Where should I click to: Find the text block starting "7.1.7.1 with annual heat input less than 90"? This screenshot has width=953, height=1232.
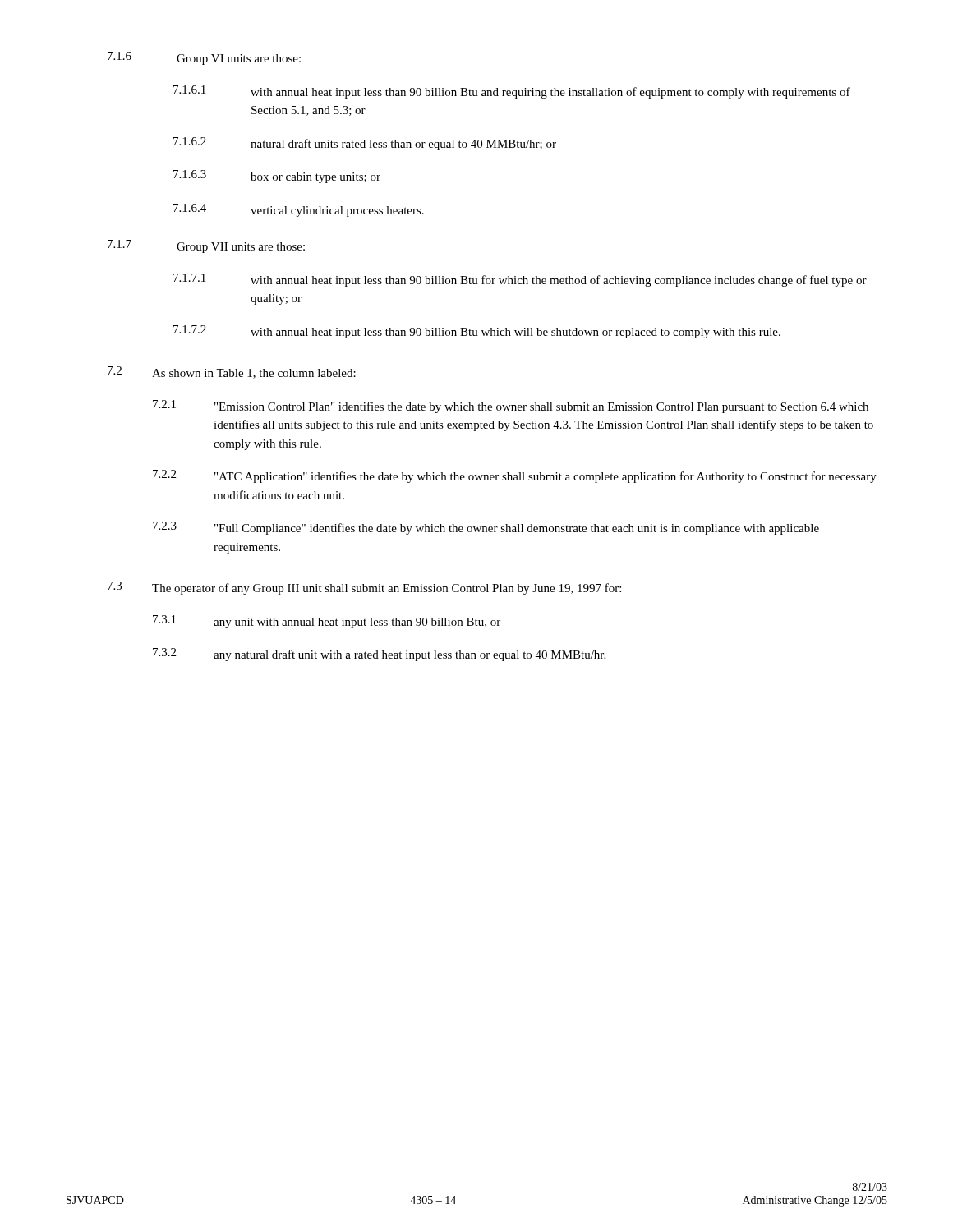pos(530,289)
